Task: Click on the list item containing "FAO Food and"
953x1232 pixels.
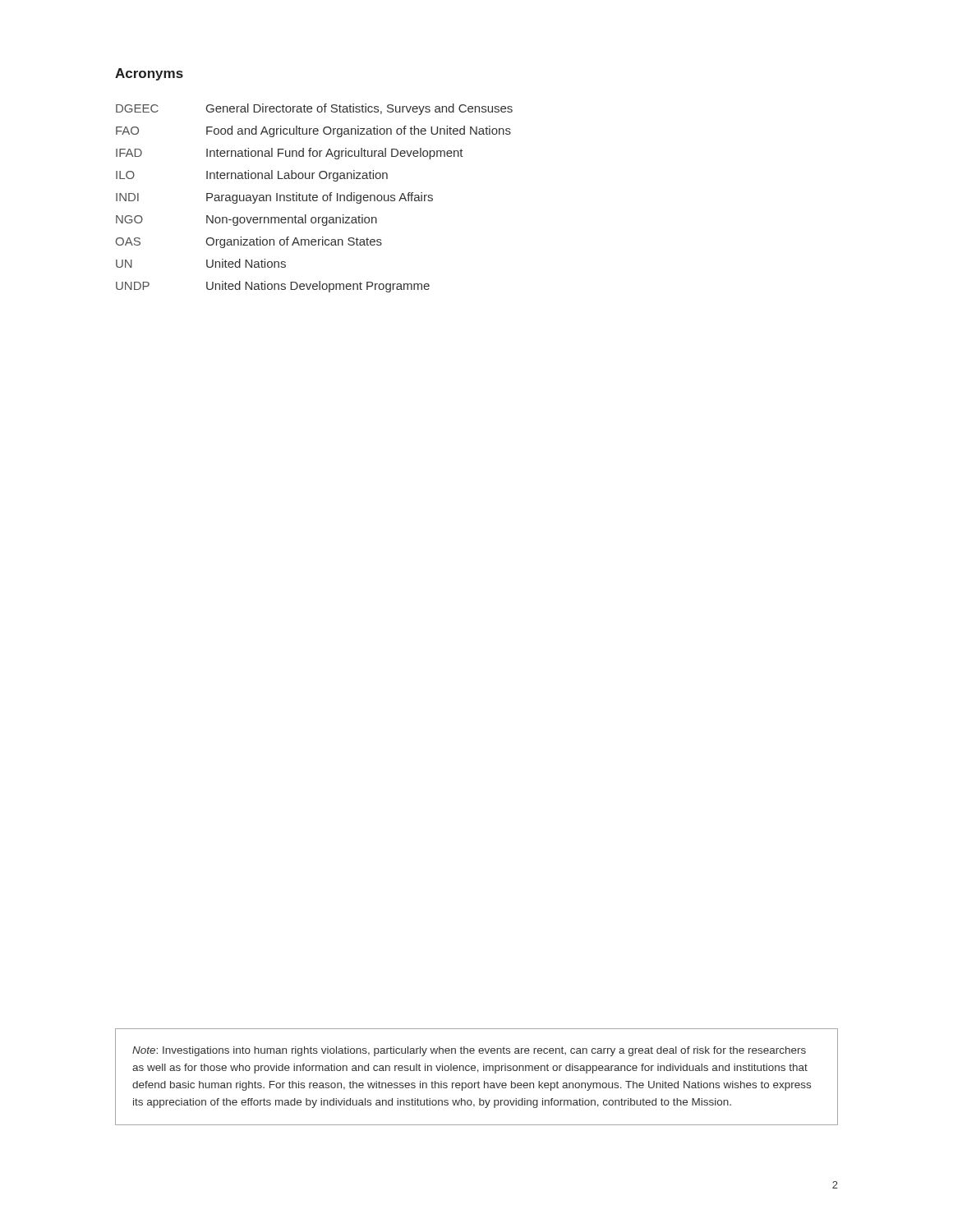Action: tap(476, 130)
